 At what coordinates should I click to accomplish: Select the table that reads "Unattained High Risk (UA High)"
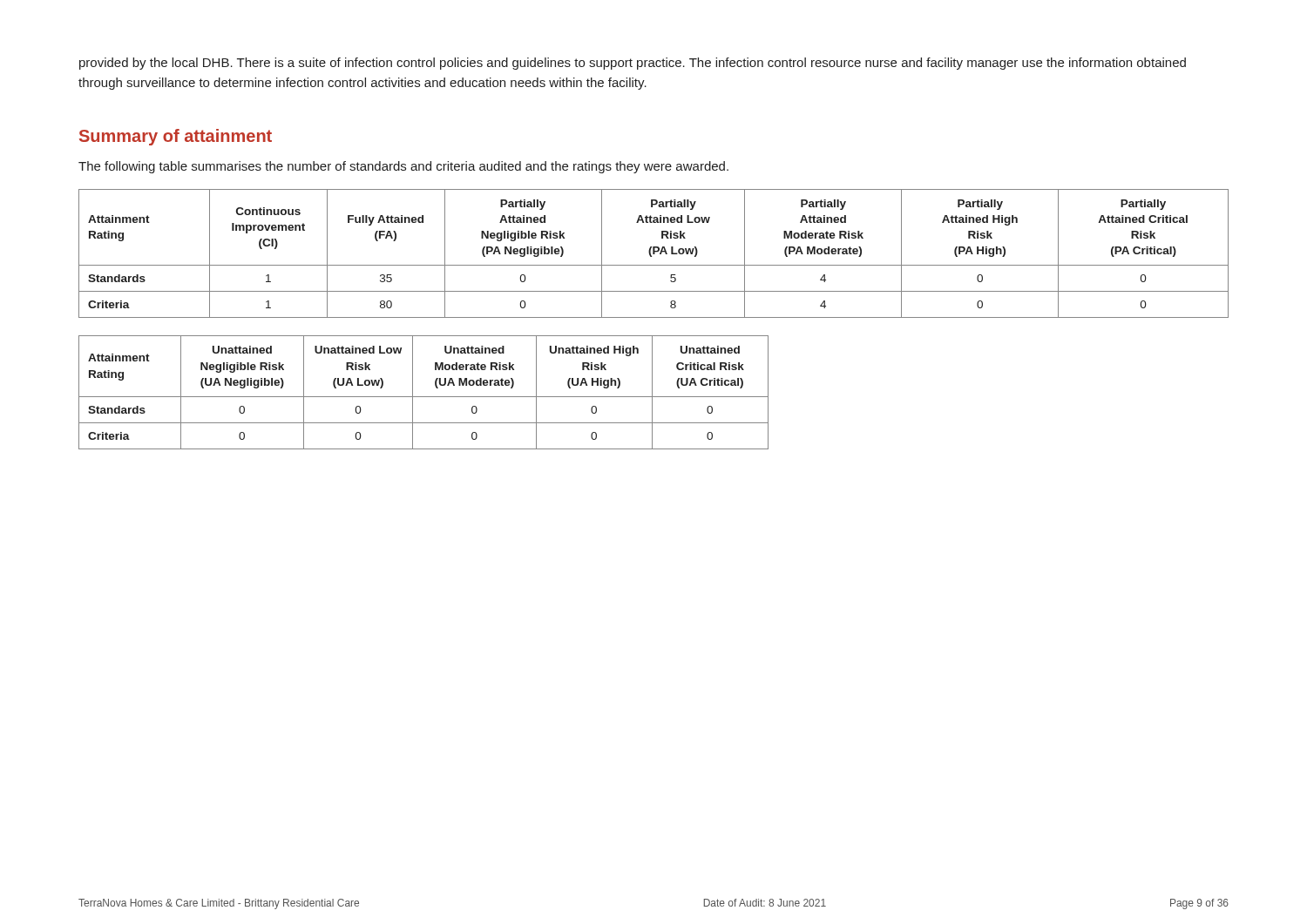[654, 393]
